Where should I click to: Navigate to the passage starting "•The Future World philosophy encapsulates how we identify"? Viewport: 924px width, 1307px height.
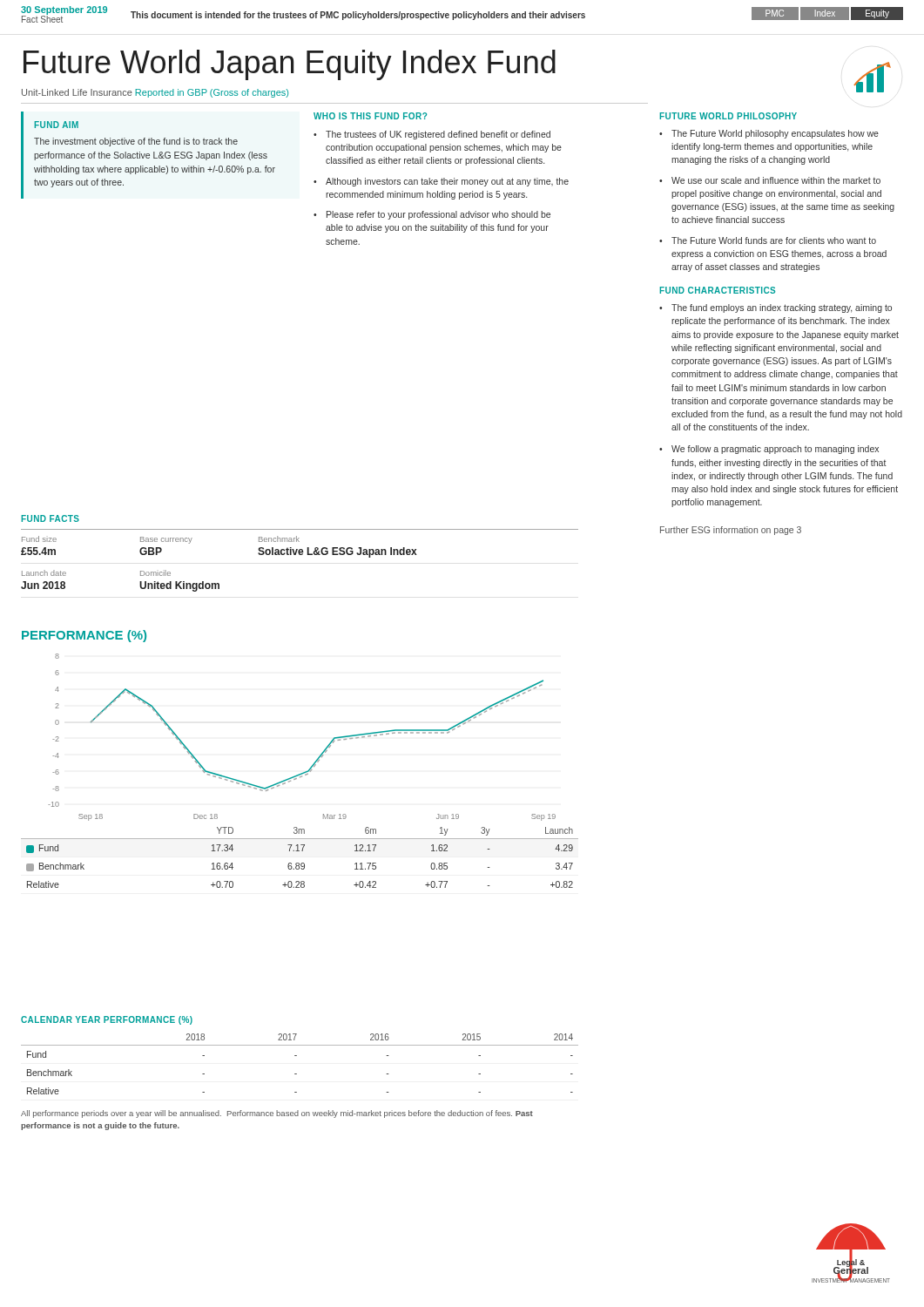769,146
